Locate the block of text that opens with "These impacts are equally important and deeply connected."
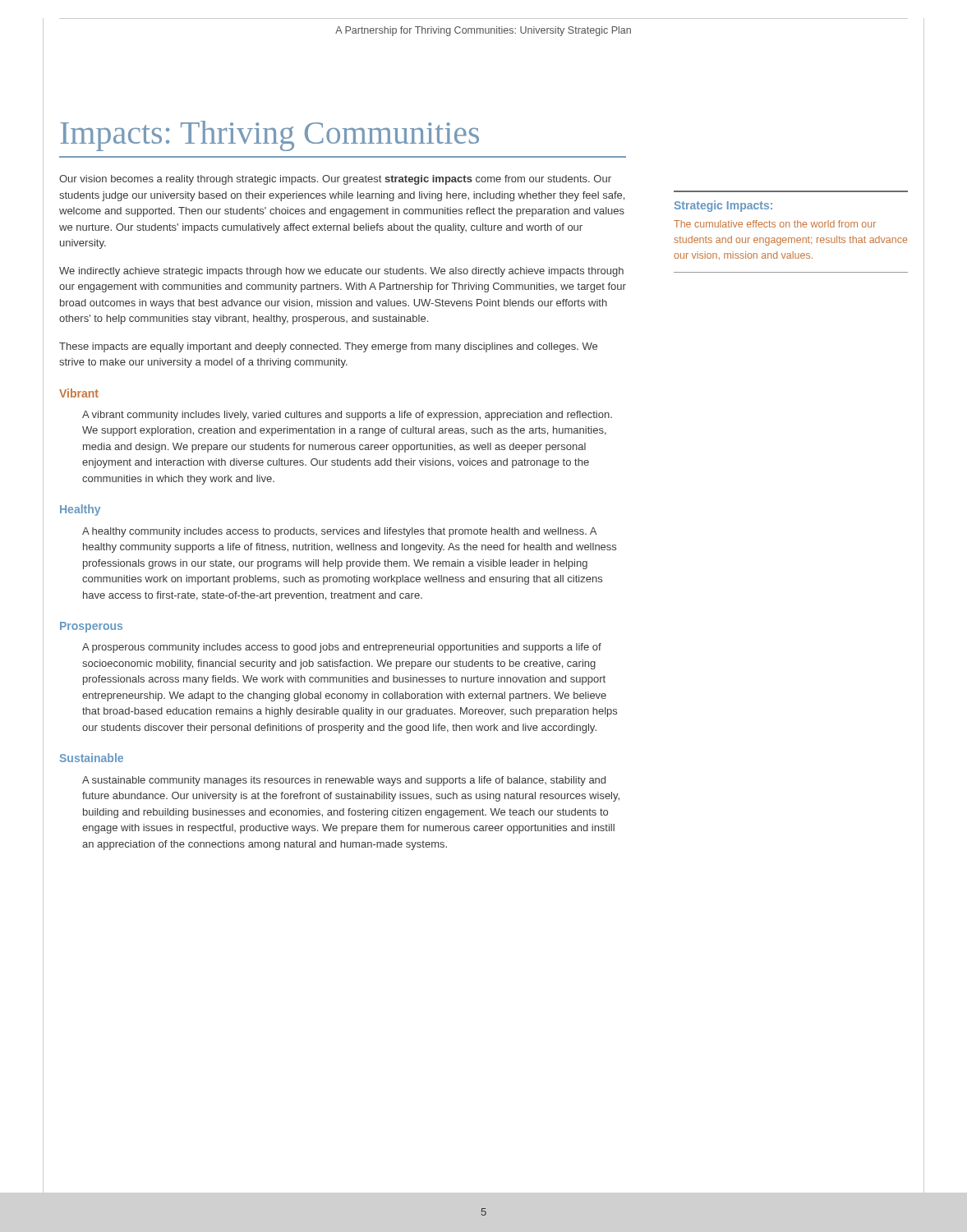 (x=328, y=354)
